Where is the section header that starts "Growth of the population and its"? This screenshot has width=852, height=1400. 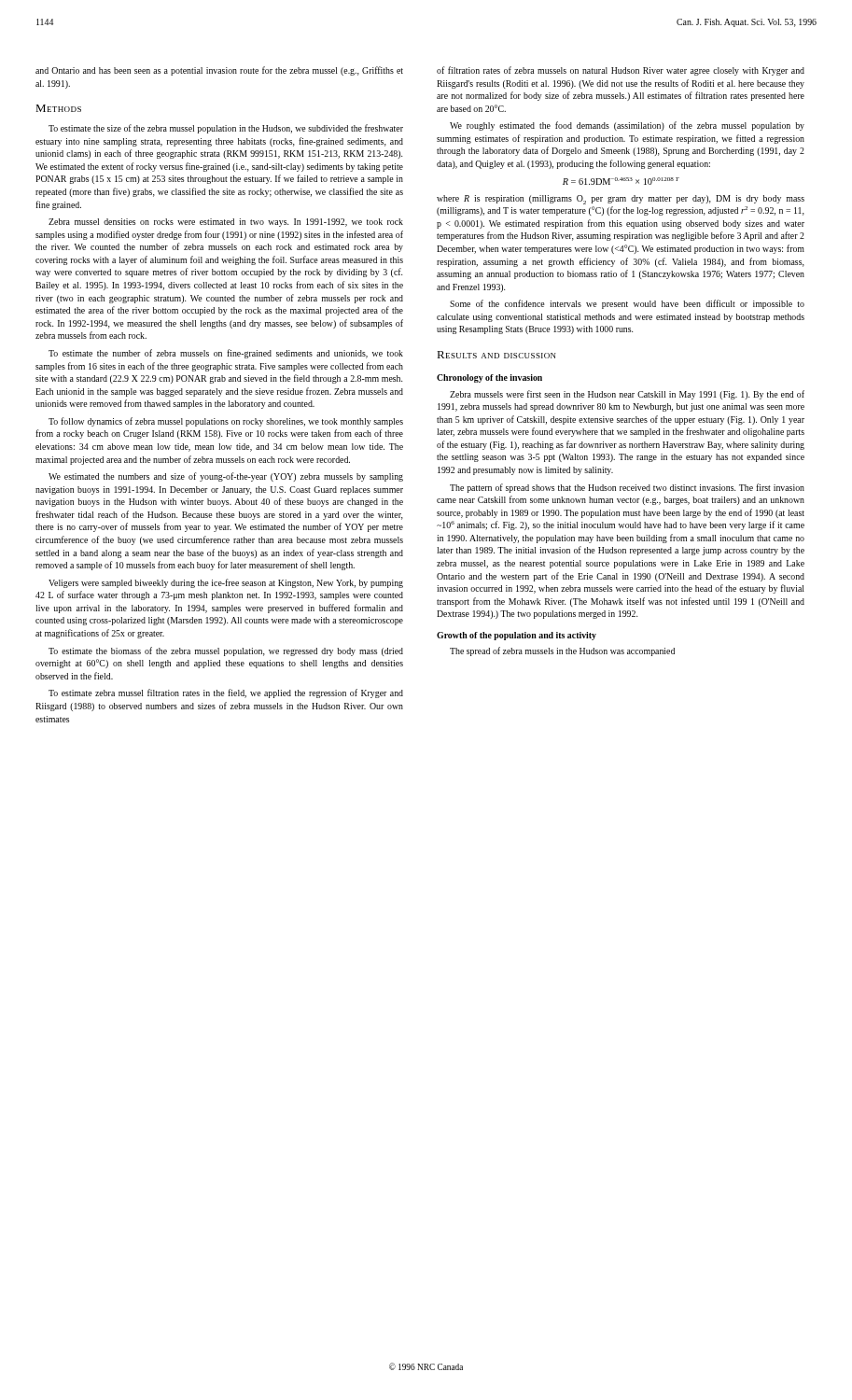click(517, 636)
